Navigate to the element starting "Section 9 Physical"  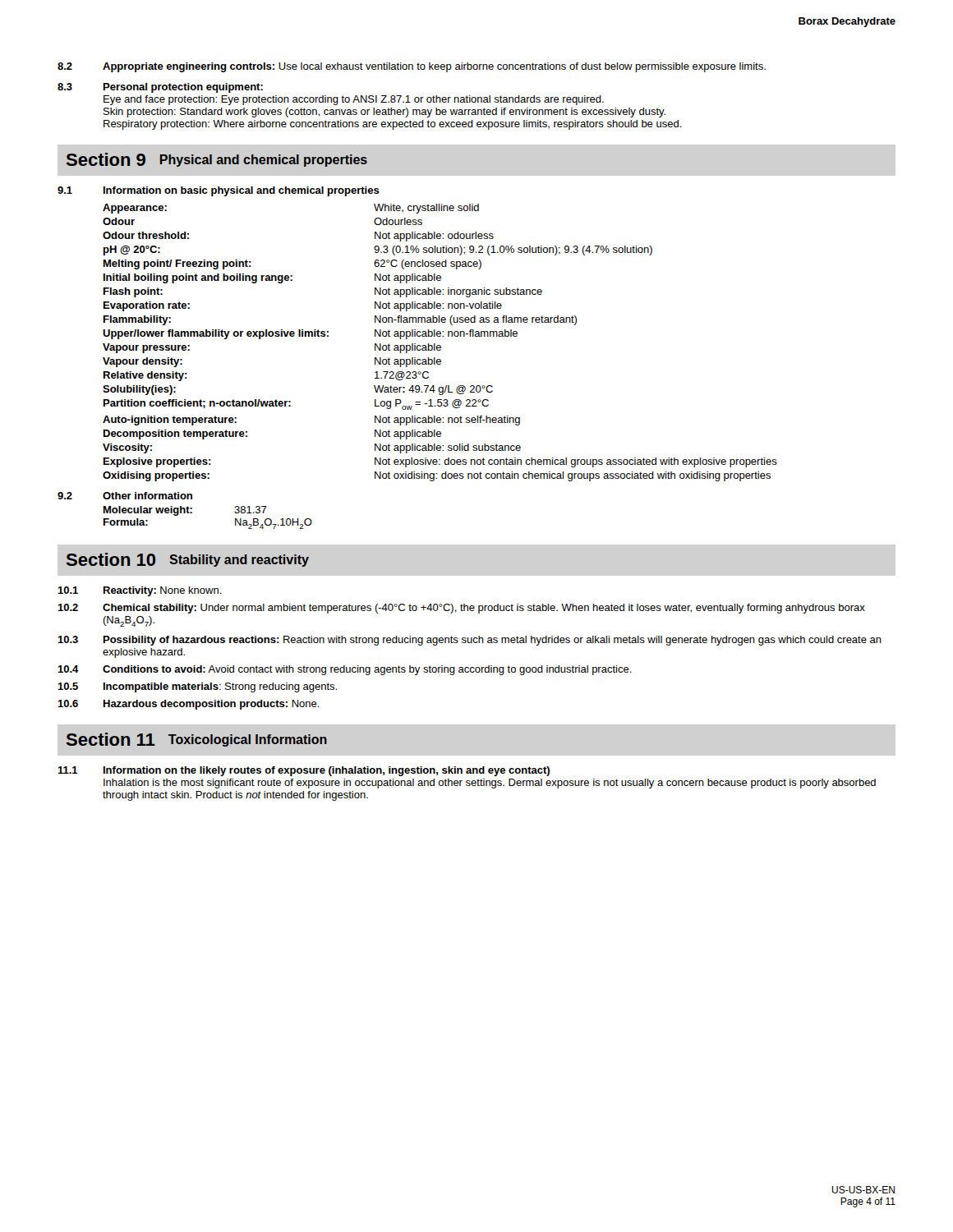(217, 160)
